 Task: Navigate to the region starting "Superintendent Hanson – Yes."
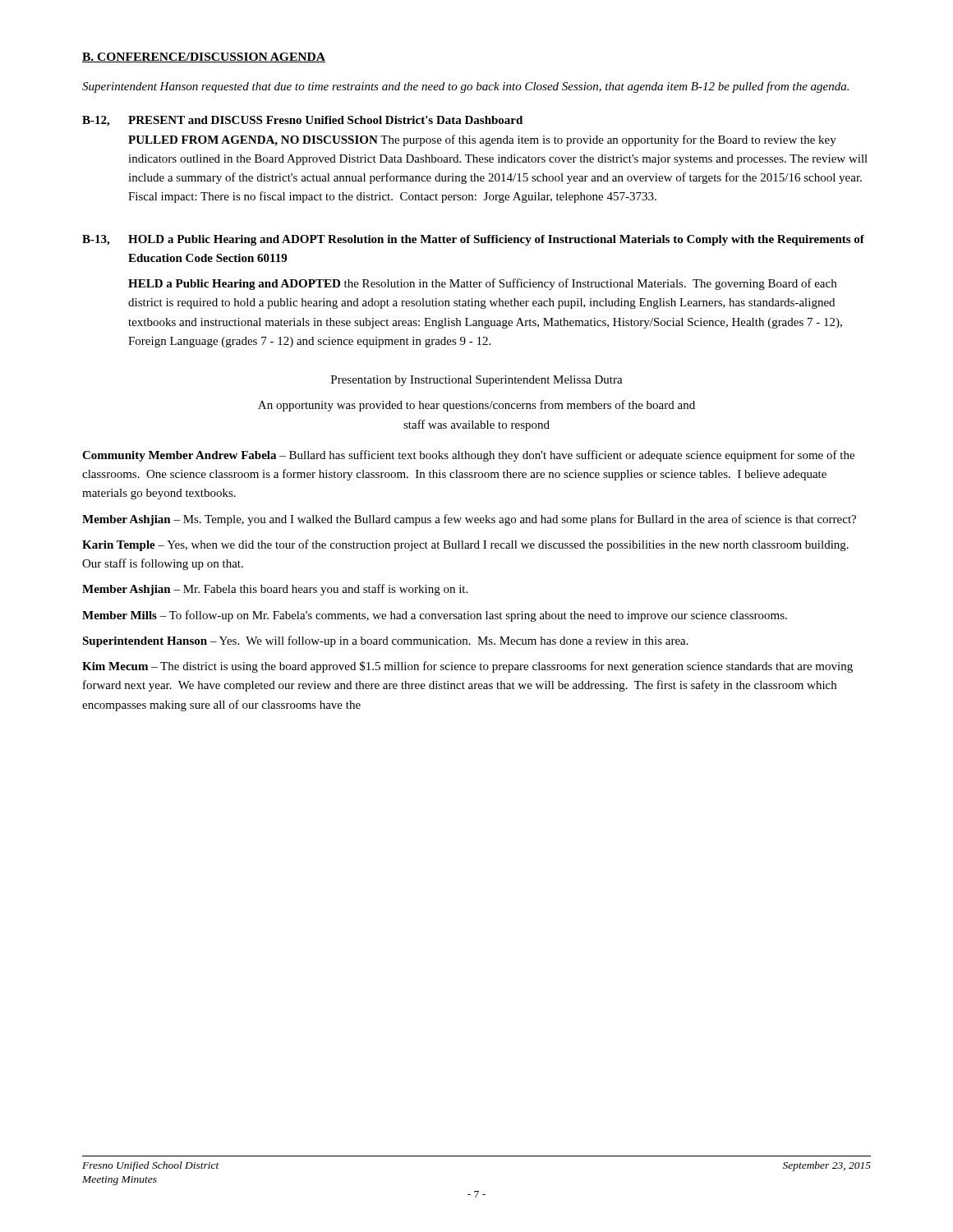point(385,640)
